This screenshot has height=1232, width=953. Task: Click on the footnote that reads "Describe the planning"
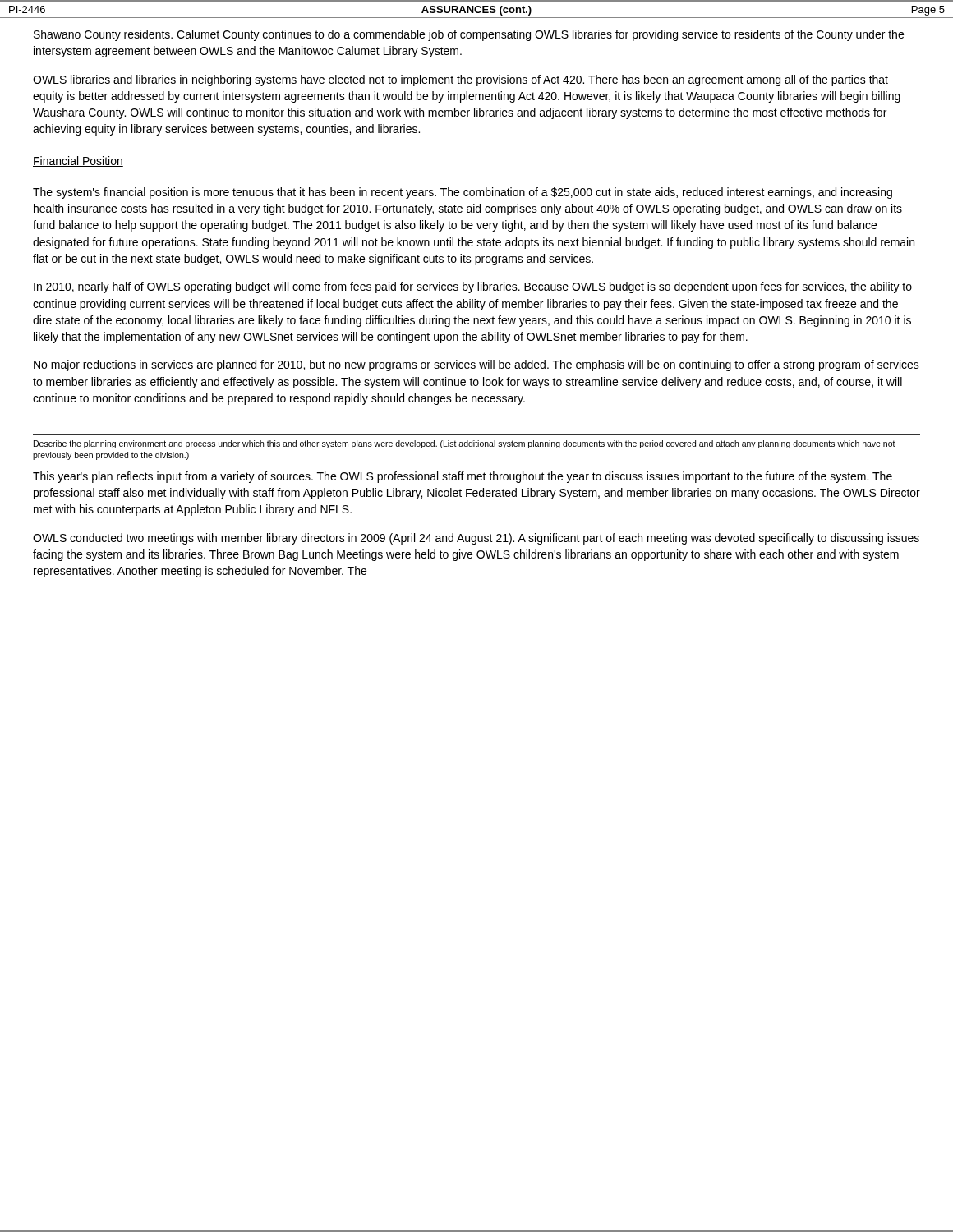point(464,449)
